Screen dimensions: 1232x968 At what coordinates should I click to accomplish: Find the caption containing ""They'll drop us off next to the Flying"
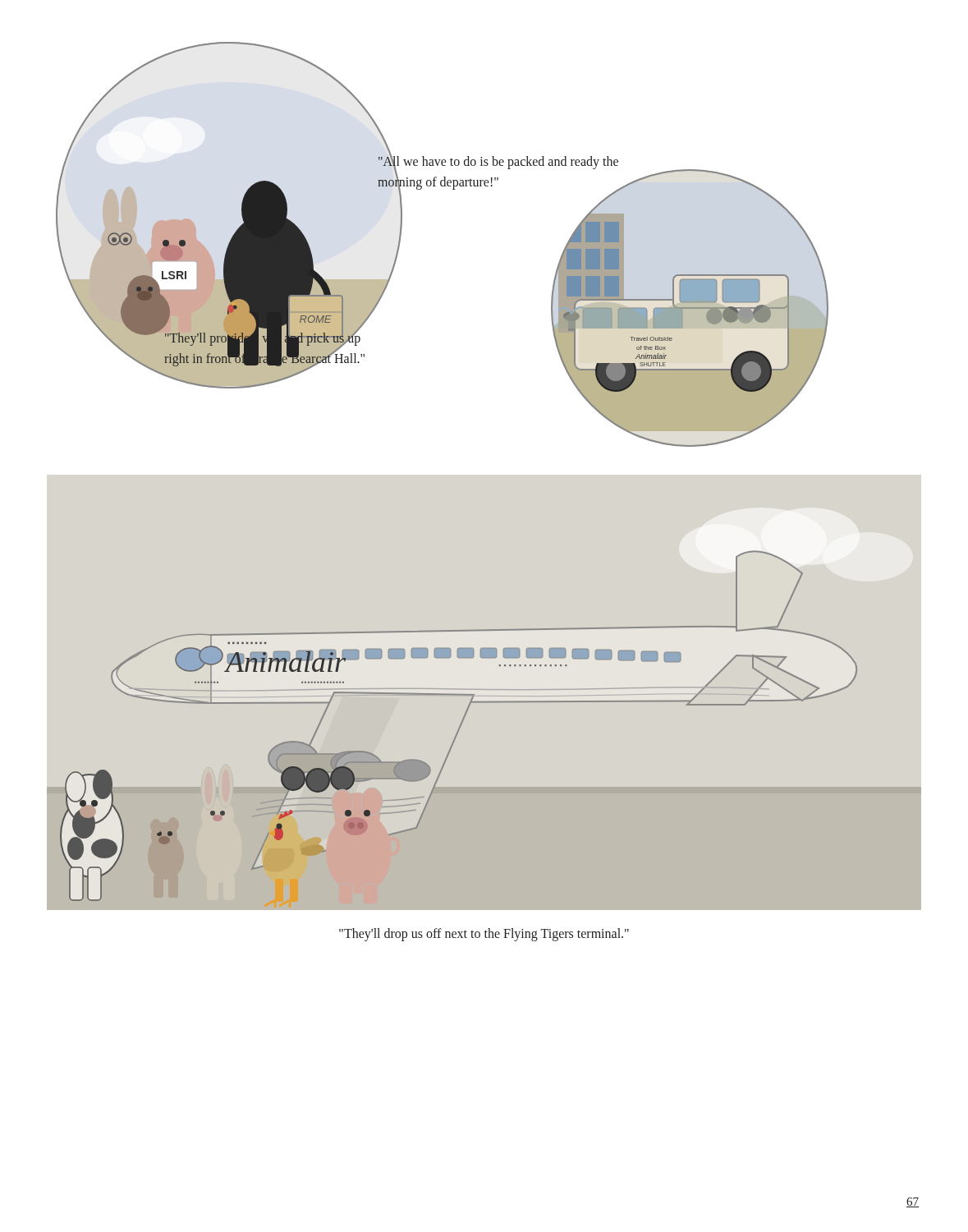484,933
